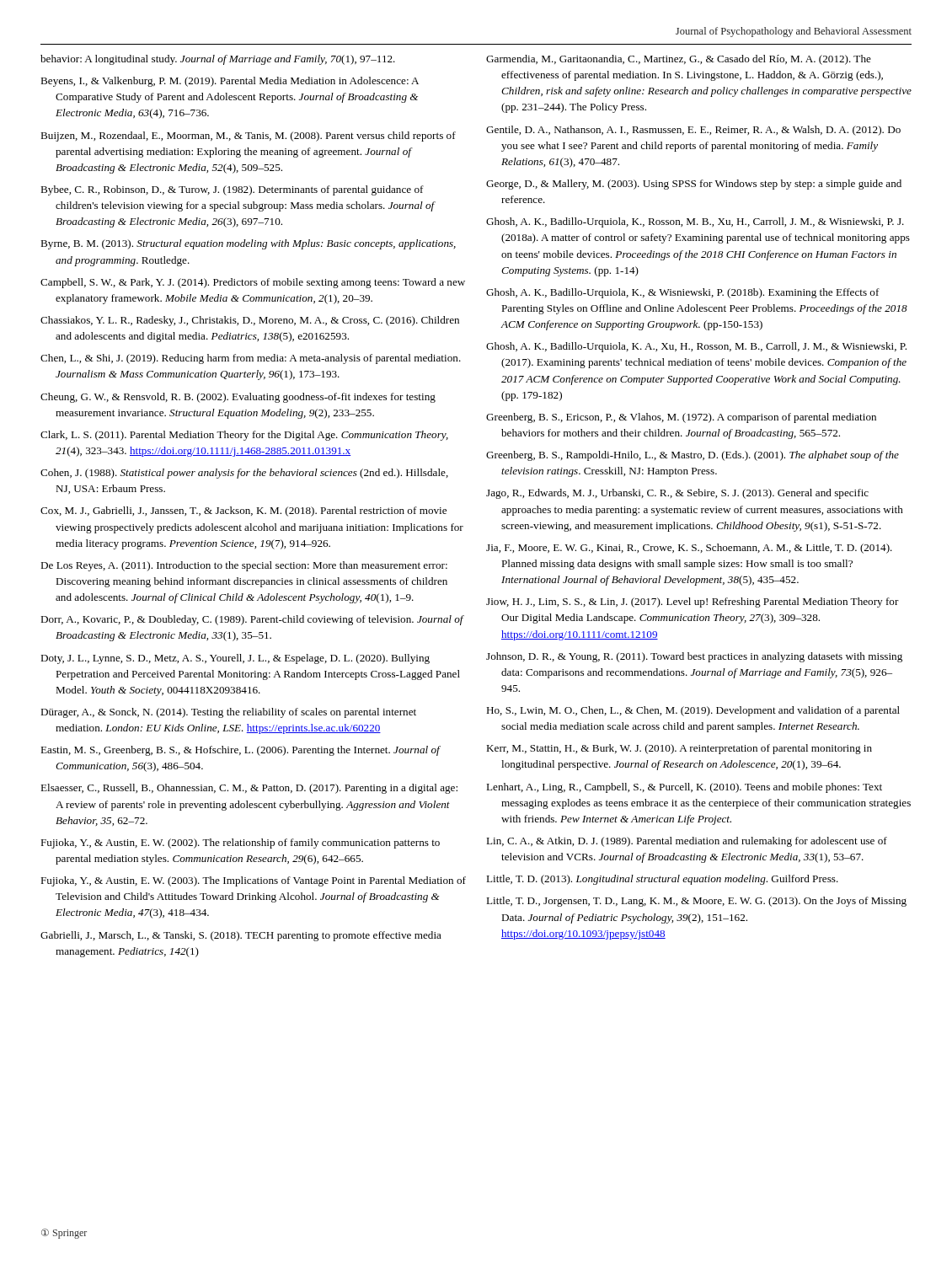Screen dimensions: 1264x952
Task: Point to the block starting "Dorr, A., Kovaric,"
Action: 252,627
